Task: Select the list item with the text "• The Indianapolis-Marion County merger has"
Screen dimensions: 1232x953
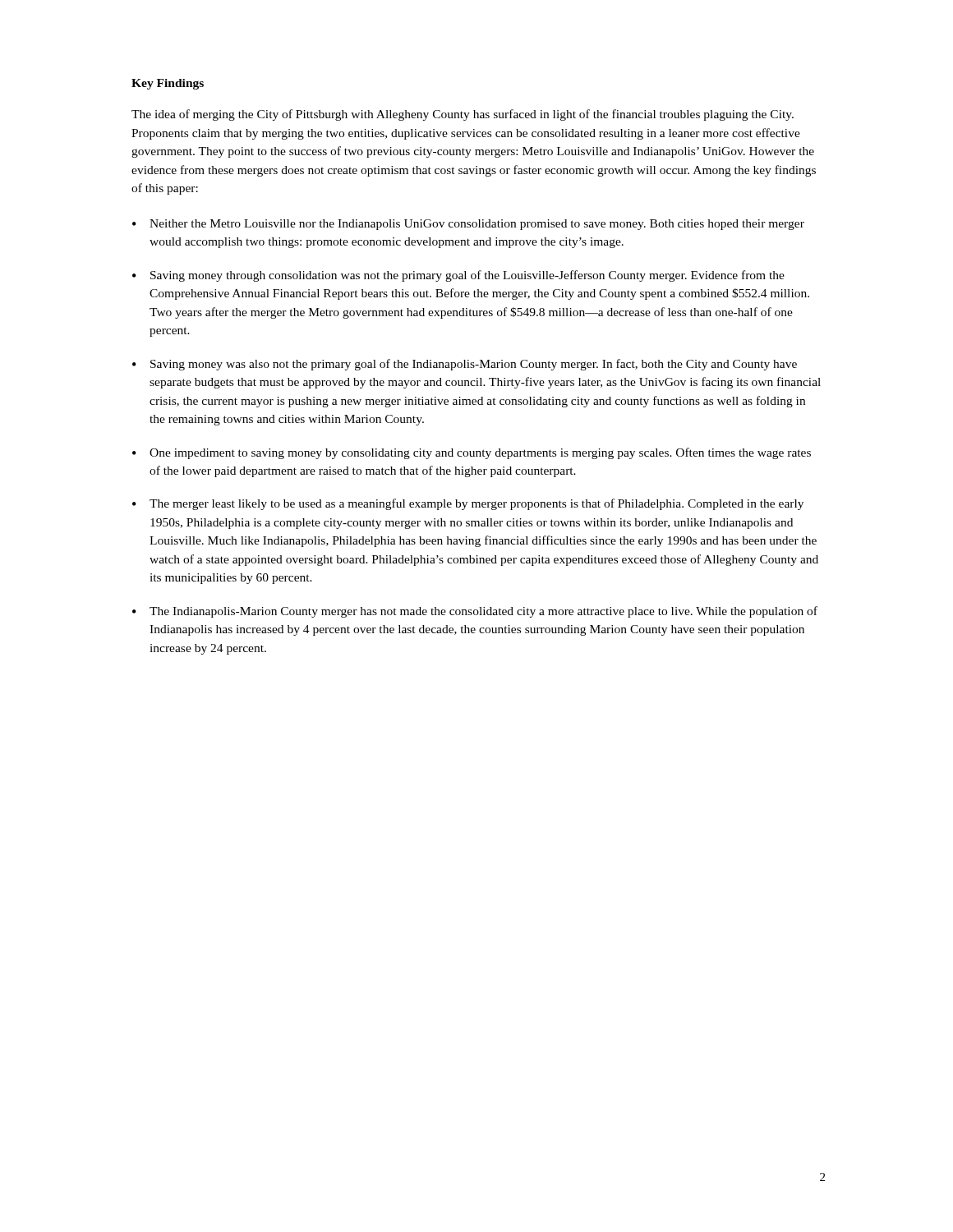Action: point(476,630)
